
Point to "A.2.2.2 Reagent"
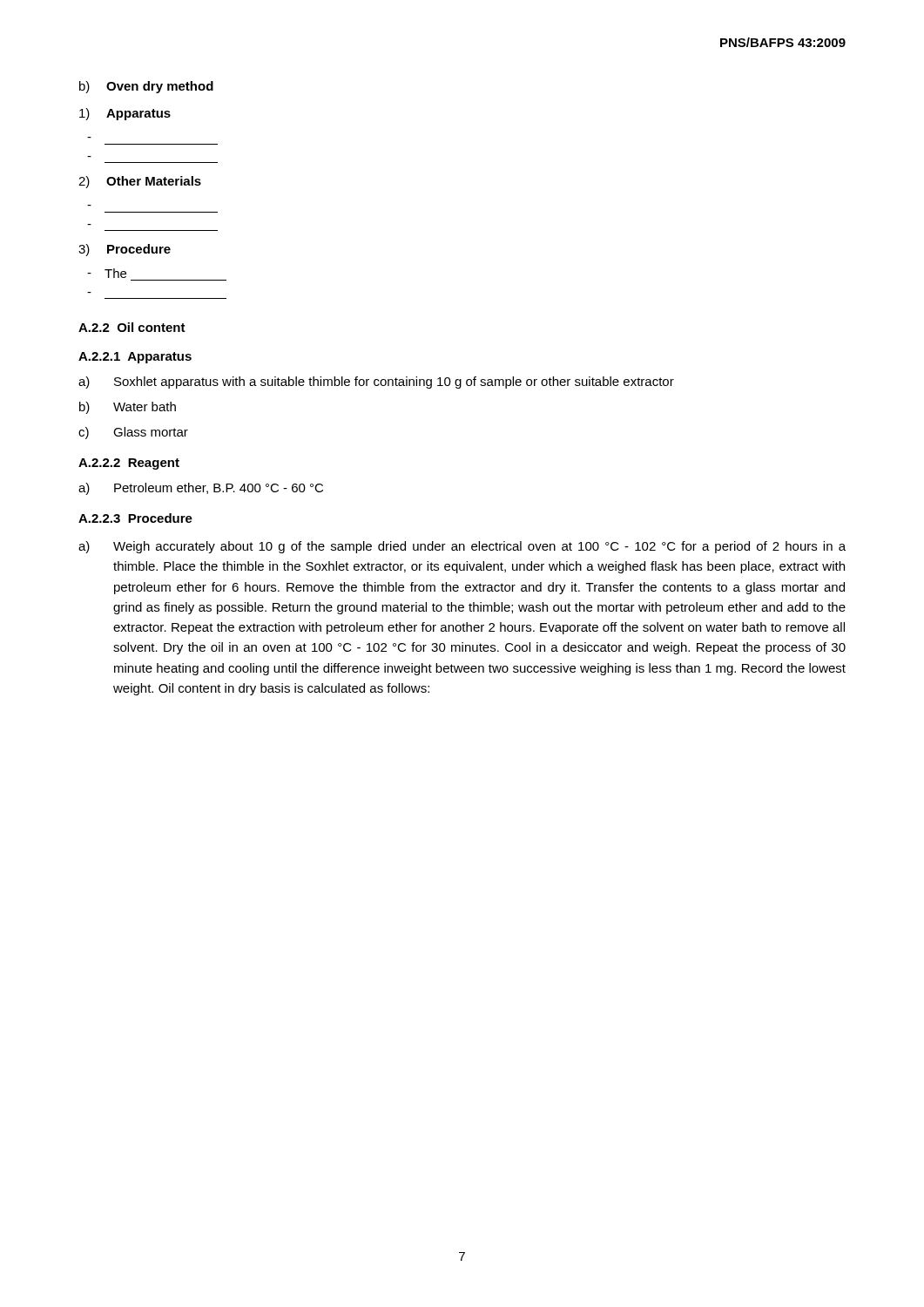click(x=129, y=462)
